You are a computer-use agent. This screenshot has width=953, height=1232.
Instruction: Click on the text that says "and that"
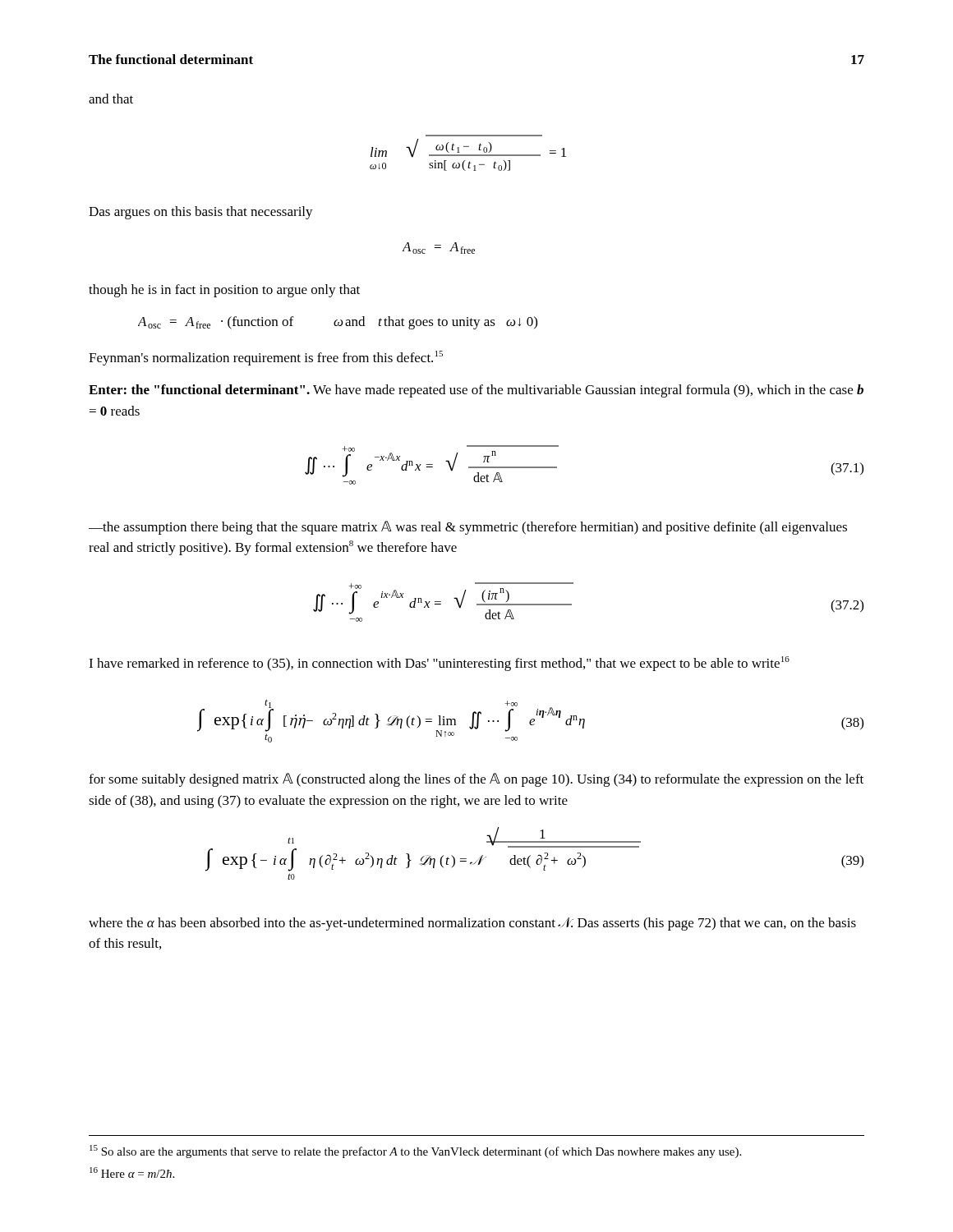pos(111,99)
